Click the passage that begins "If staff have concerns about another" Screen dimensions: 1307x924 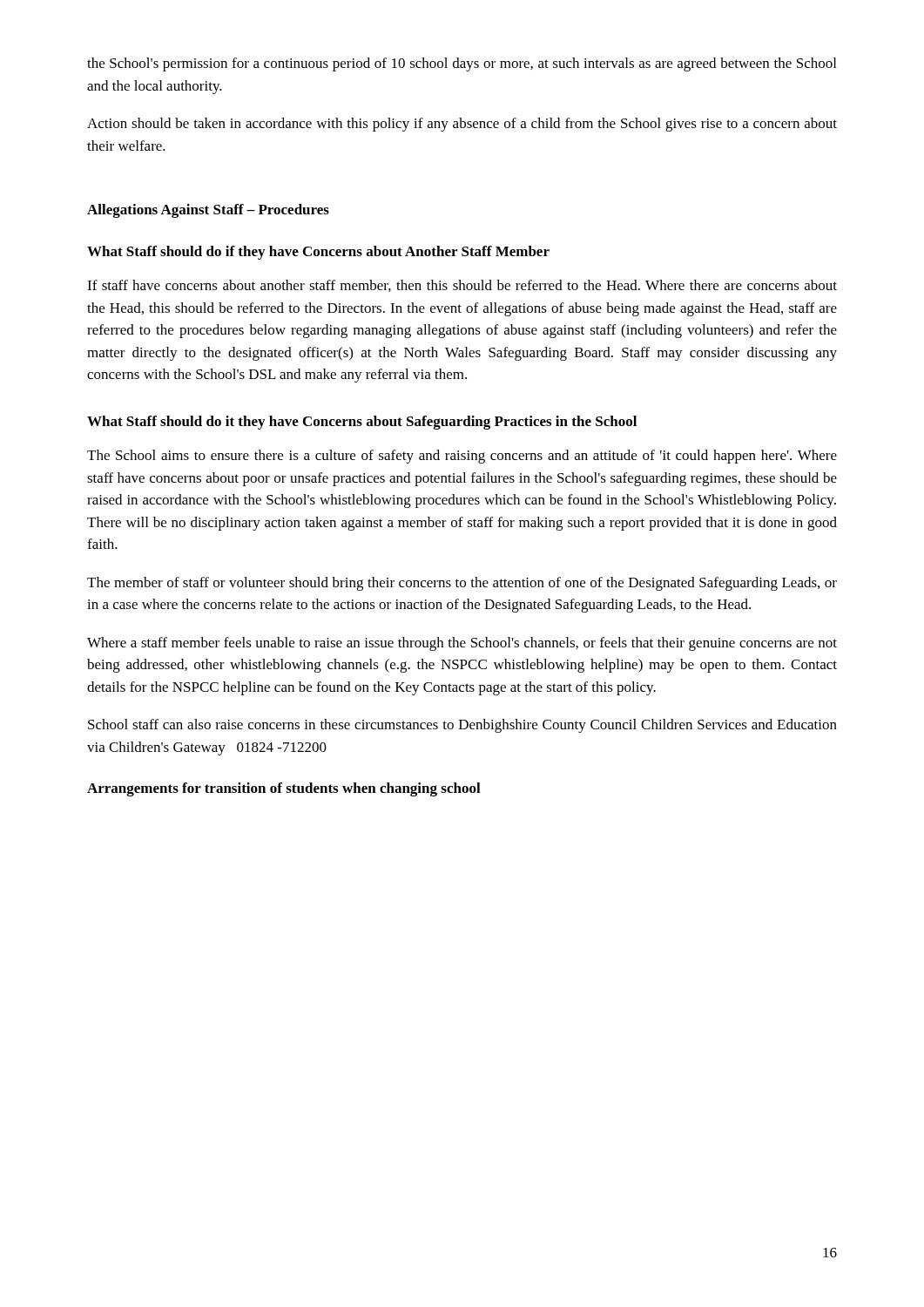click(x=462, y=330)
